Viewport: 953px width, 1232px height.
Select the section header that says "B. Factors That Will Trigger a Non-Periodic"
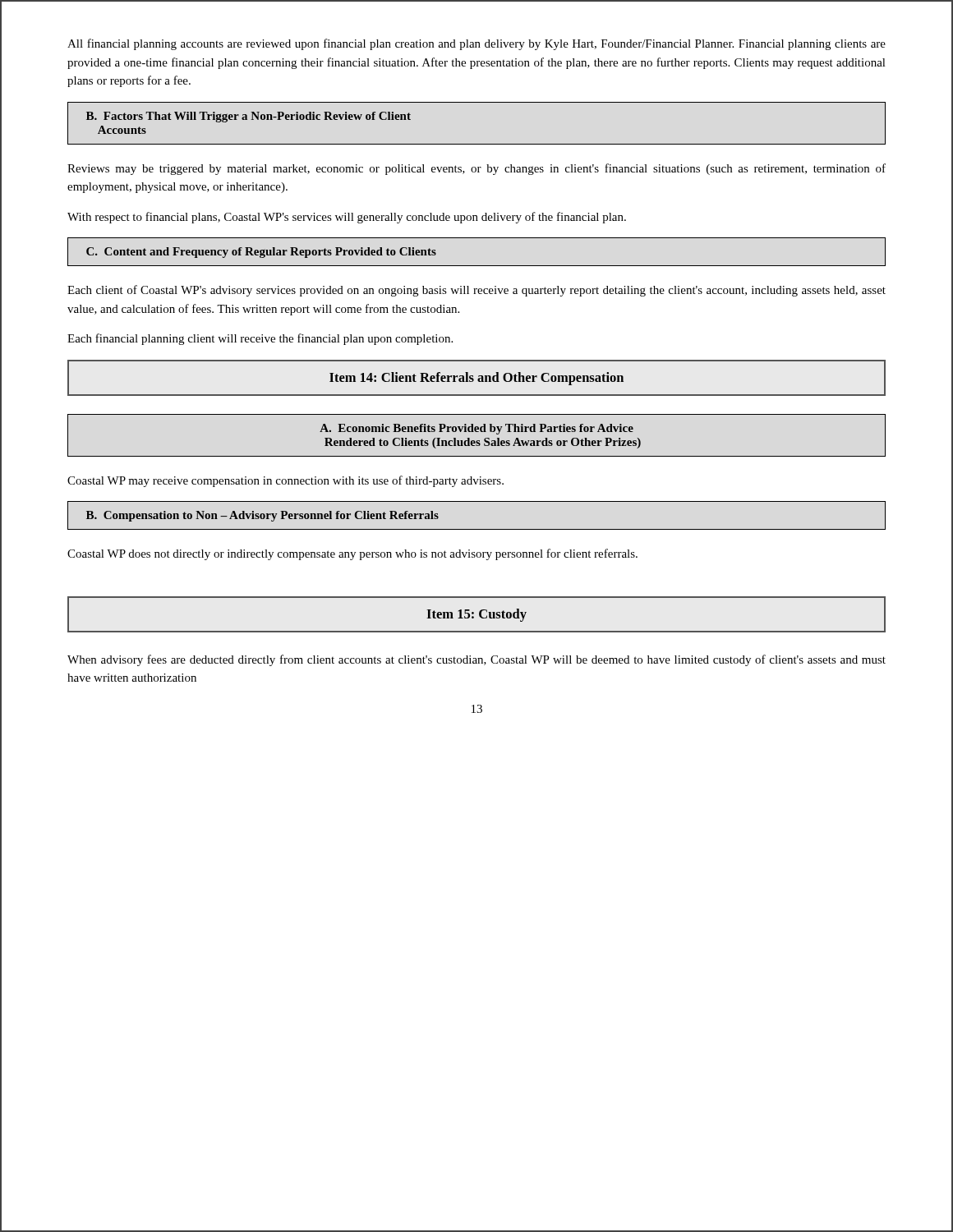pos(245,122)
